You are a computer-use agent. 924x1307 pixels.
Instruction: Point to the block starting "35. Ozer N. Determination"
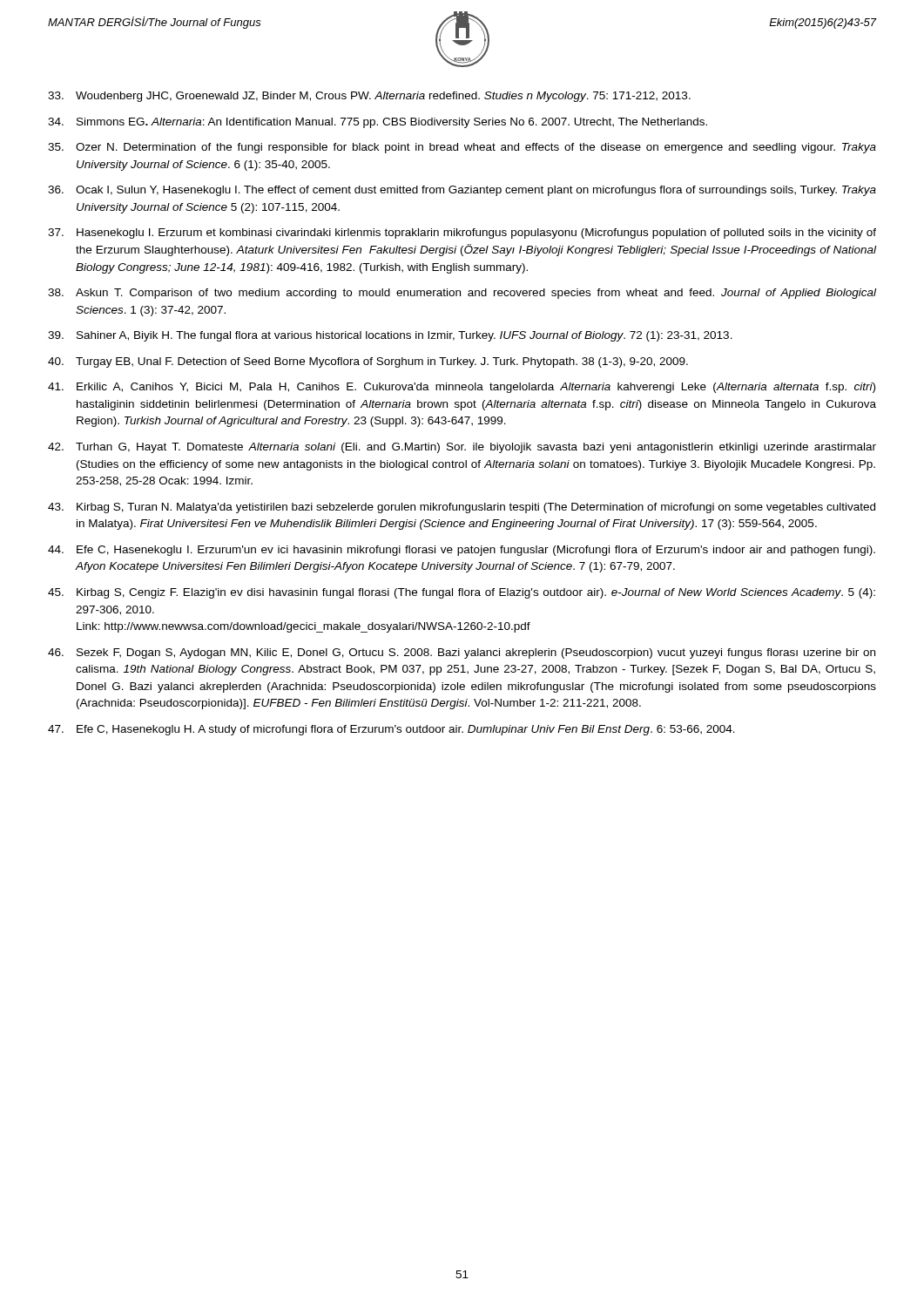[x=462, y=156]
